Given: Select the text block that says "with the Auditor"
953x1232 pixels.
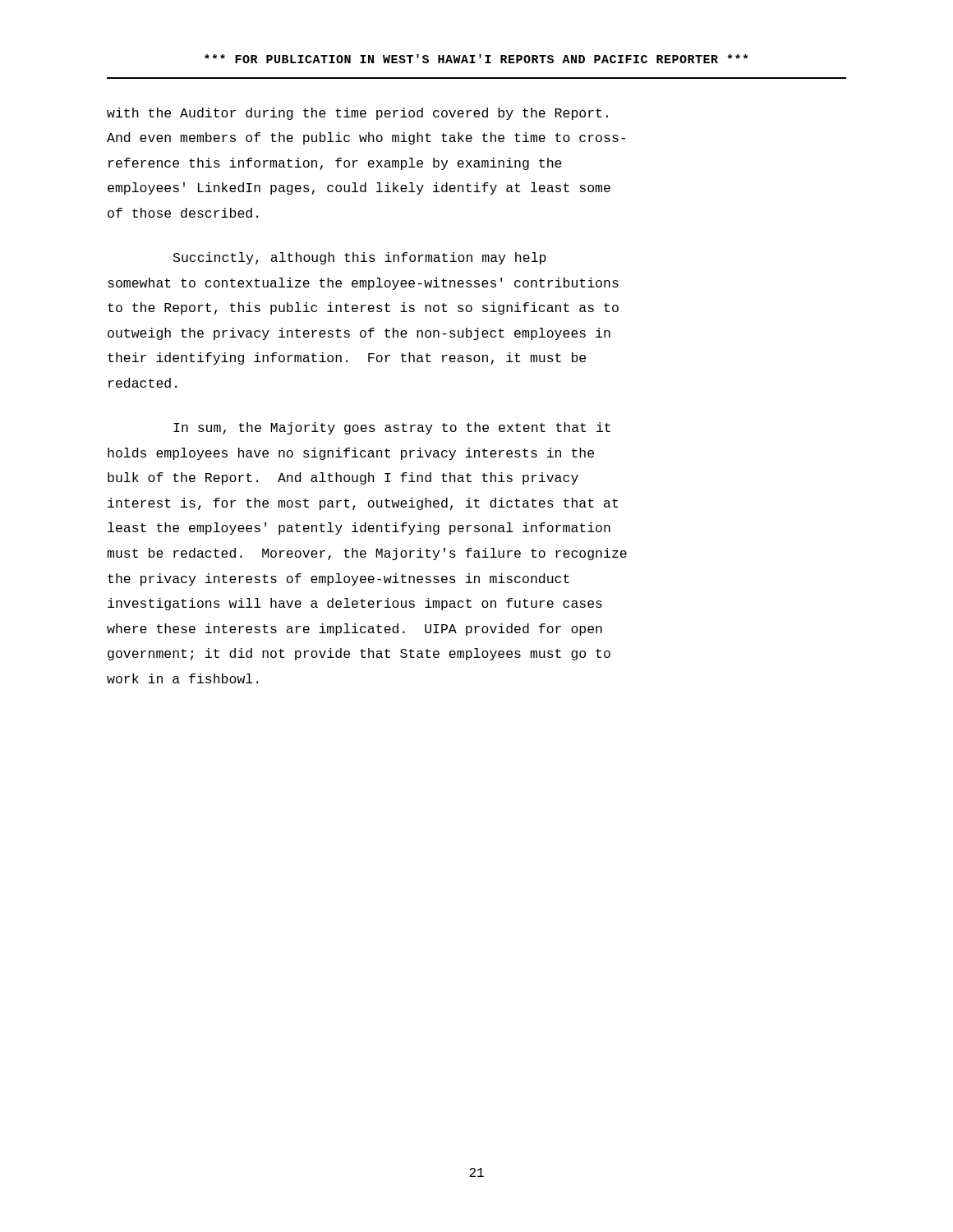Looking at the screenshot, I should pos(367,164).
